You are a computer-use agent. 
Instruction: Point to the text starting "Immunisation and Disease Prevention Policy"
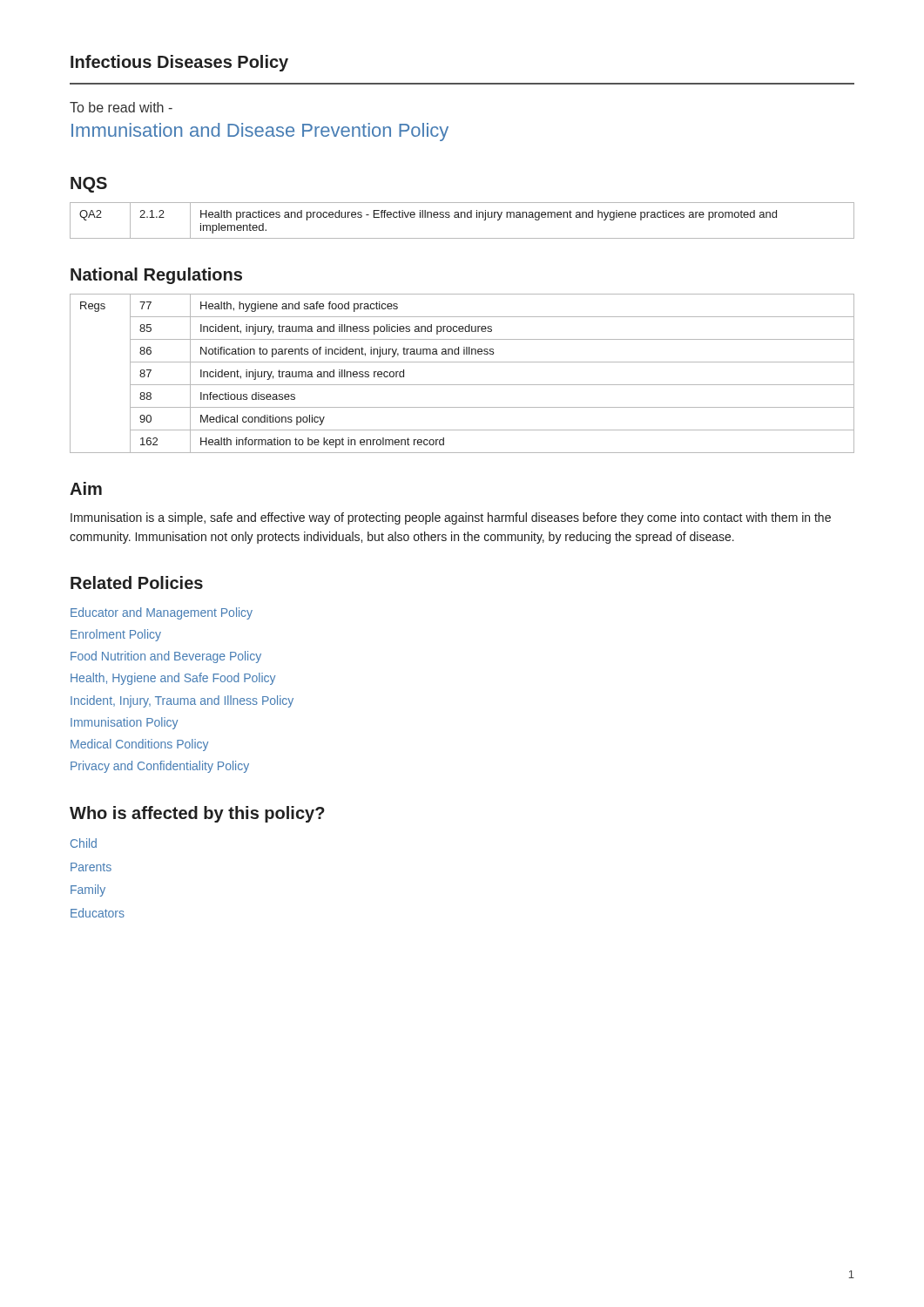(260, 132)
